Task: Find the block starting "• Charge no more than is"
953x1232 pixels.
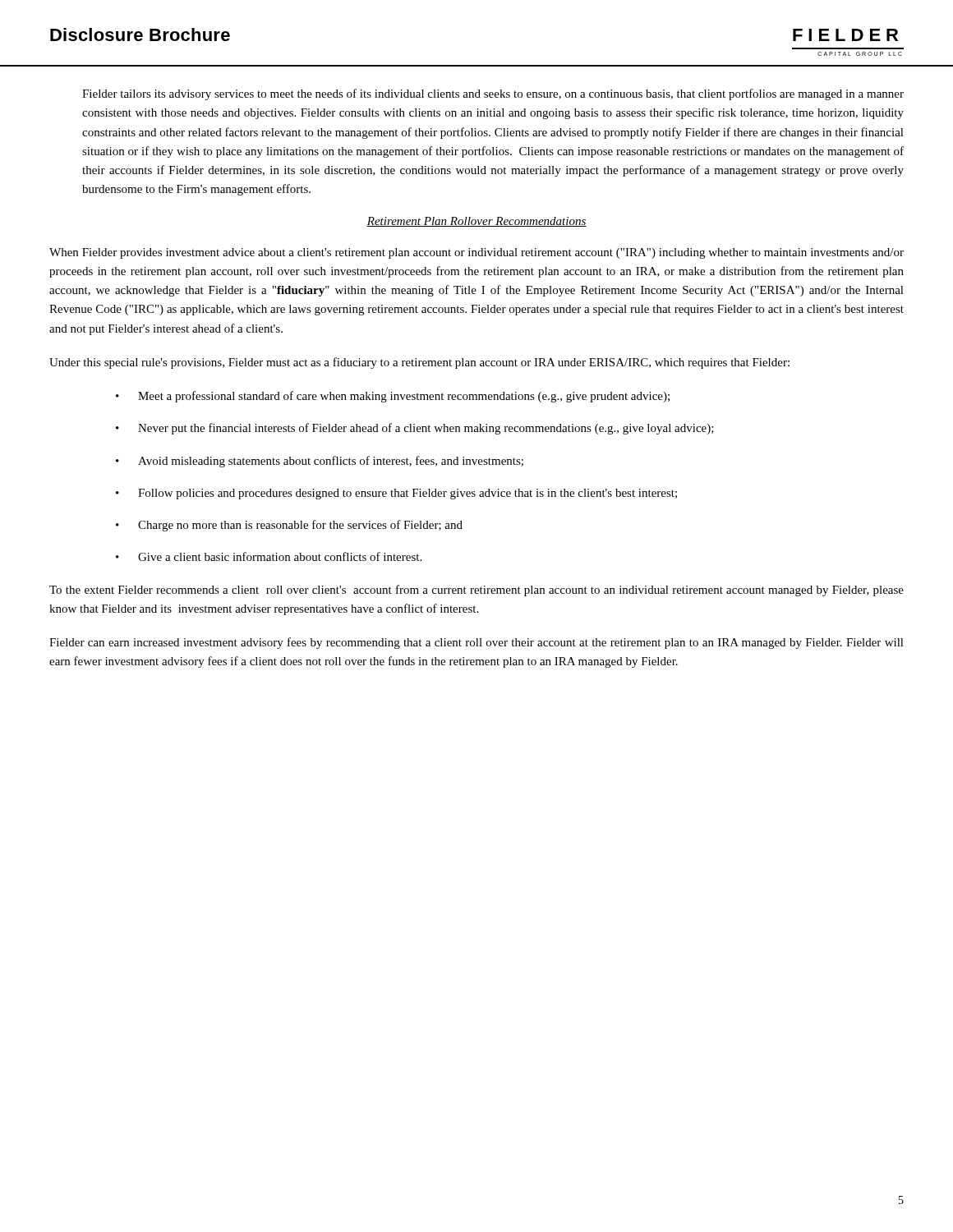Action: 289,526
